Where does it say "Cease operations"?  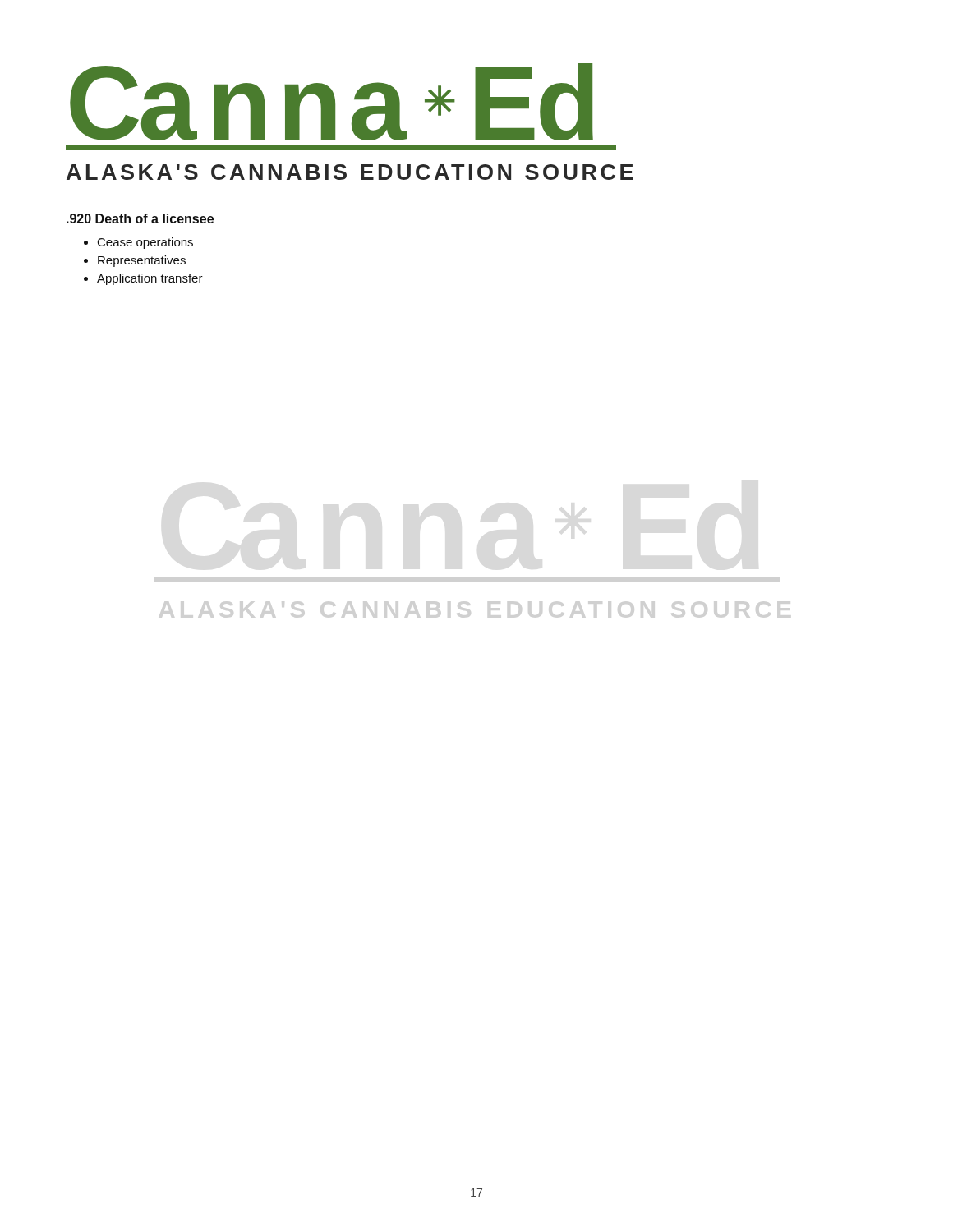145,242
